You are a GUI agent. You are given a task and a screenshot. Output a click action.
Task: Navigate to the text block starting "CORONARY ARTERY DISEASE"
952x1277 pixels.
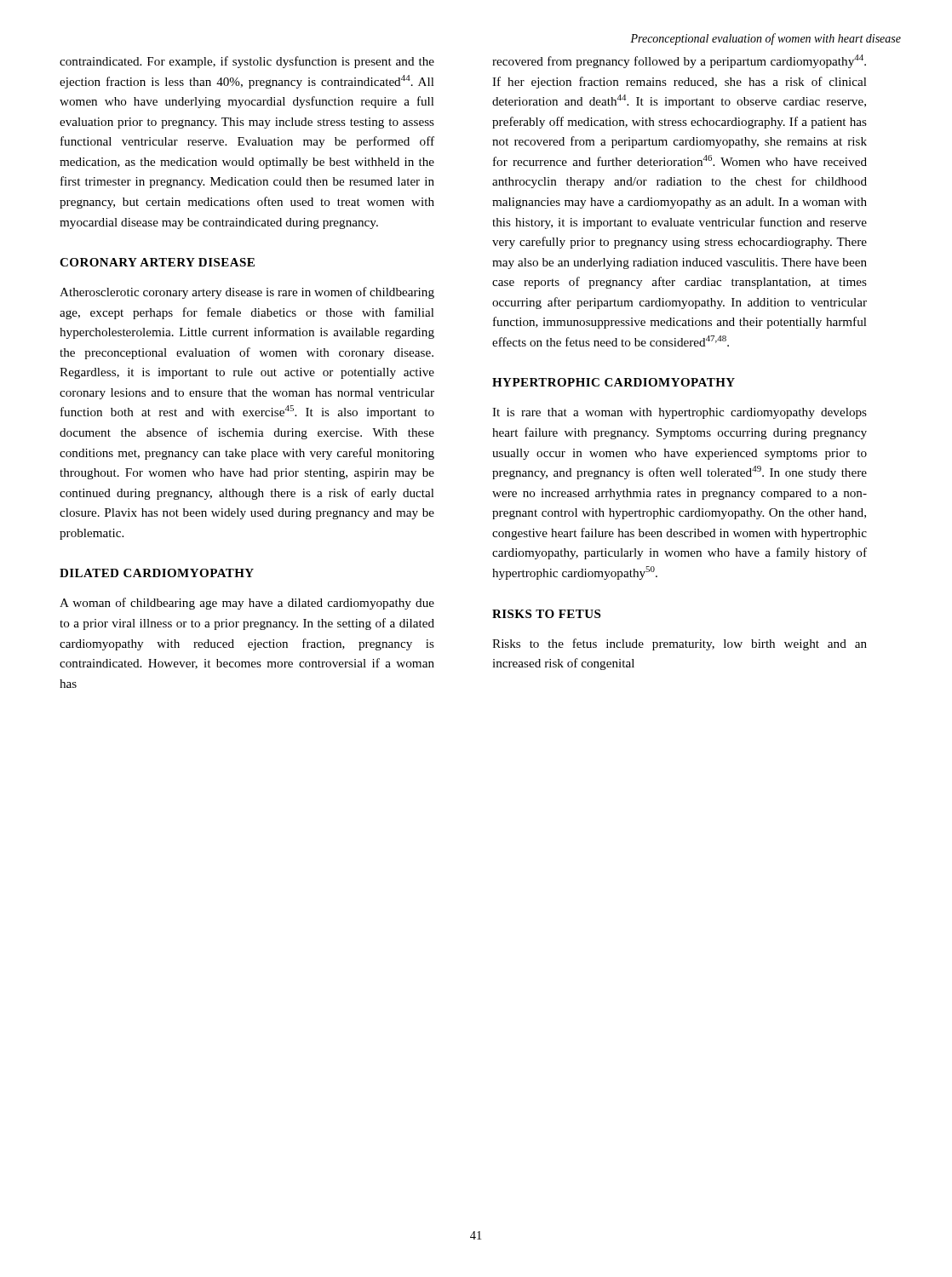158,262
